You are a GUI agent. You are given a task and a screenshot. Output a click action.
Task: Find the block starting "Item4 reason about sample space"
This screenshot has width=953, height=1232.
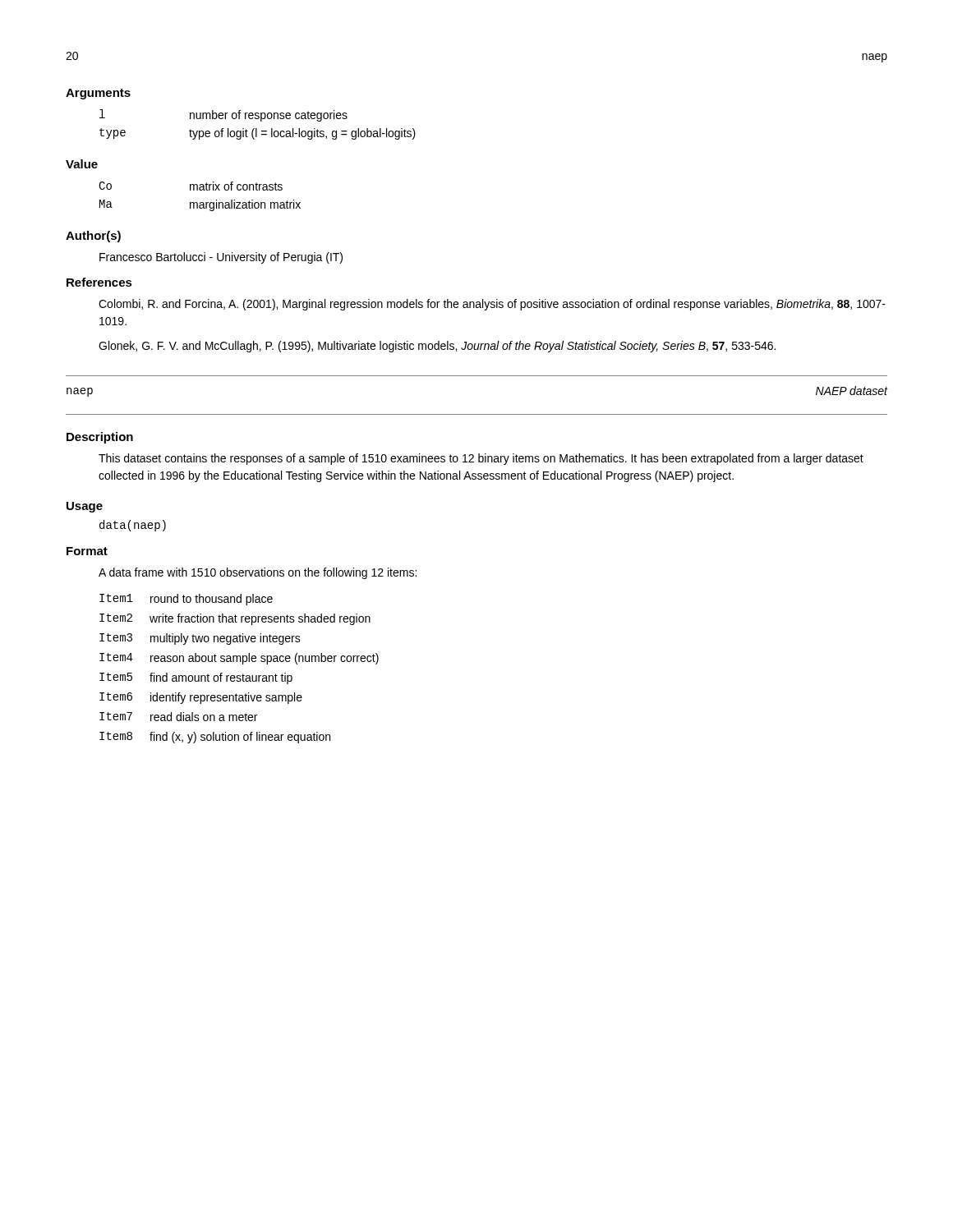pyautogui.click(x=239, y=658)
